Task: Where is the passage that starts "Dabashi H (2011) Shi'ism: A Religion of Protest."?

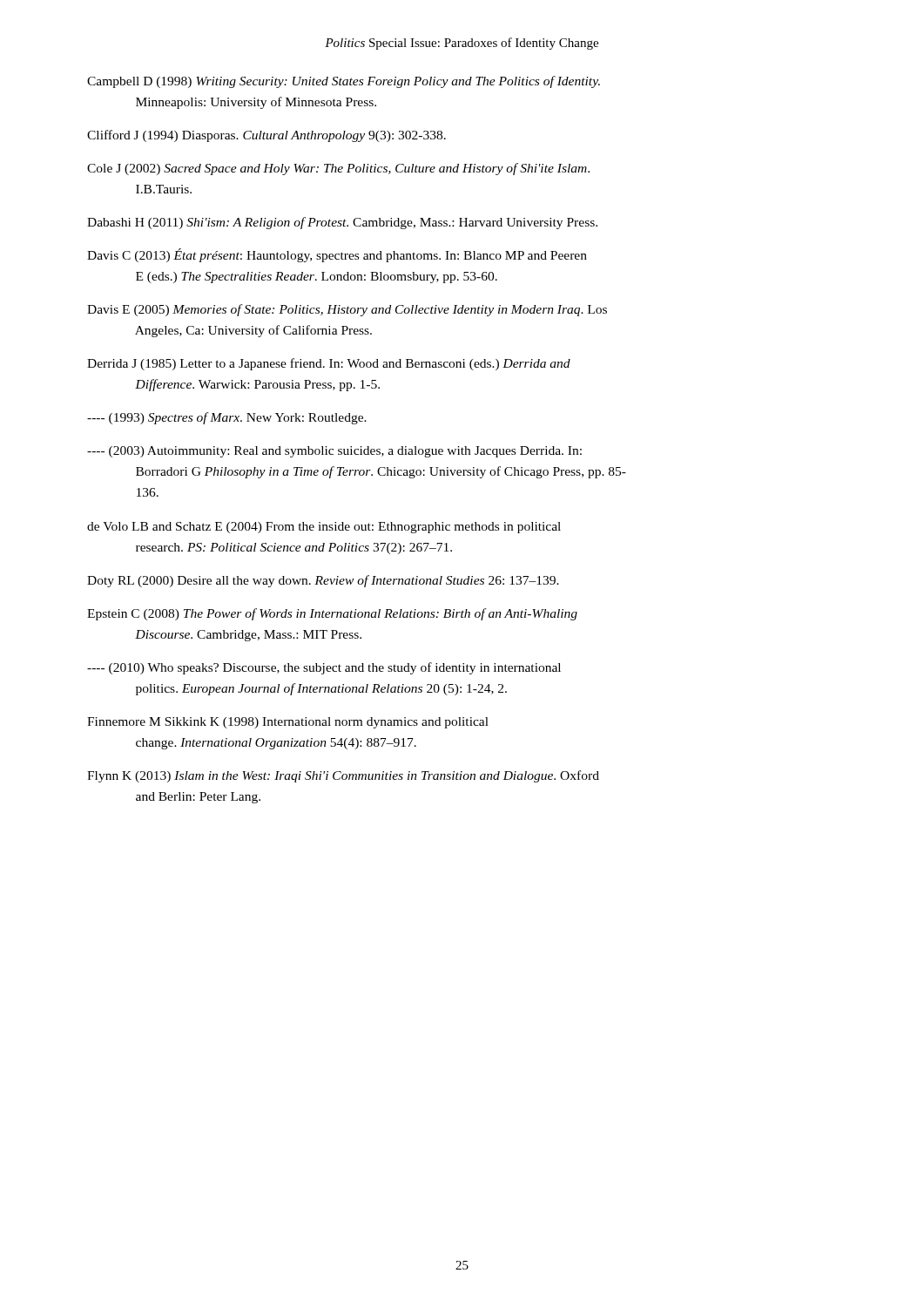Action: (343, 222)
